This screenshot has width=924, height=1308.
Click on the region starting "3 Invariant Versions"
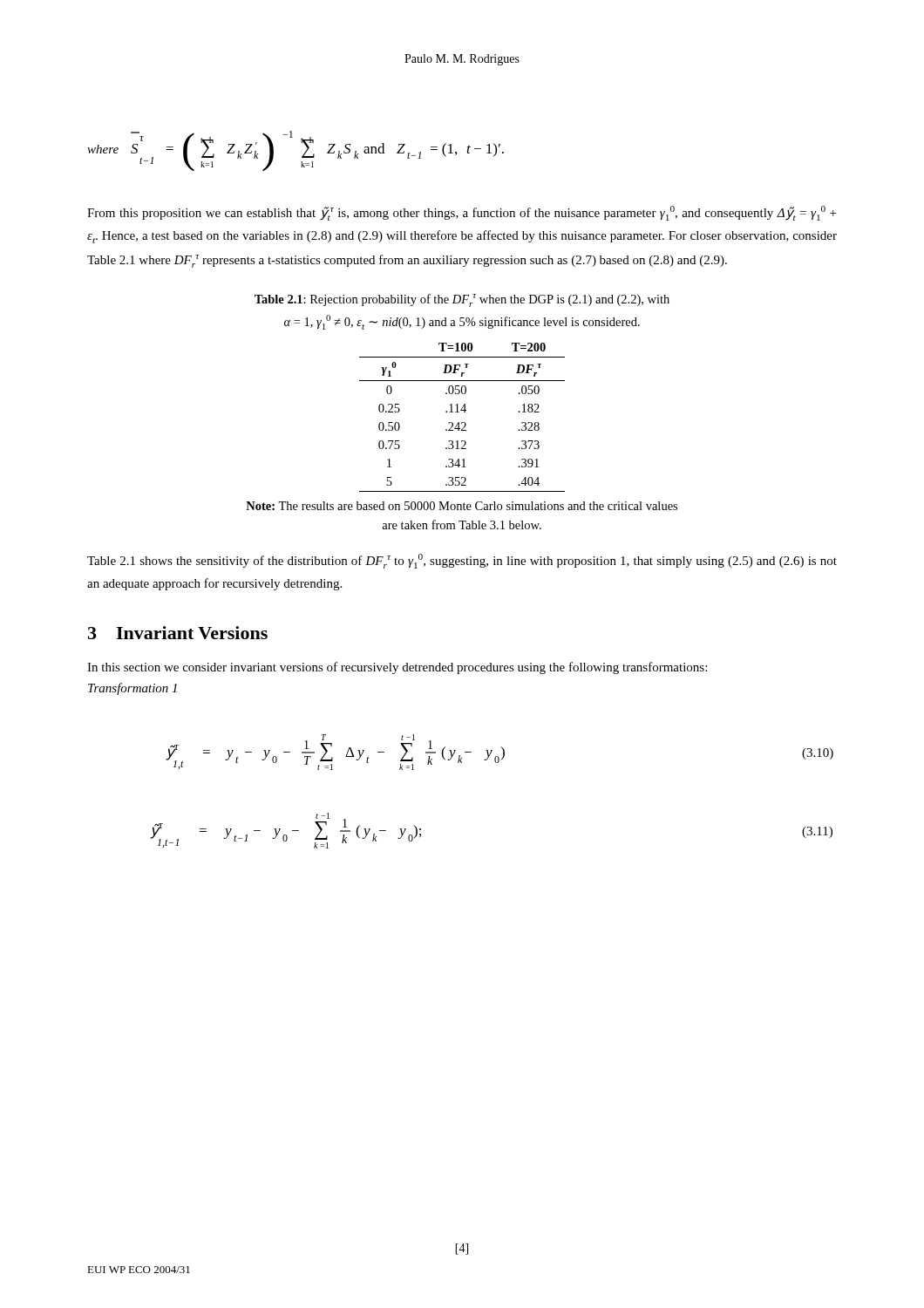coord(177,633)
